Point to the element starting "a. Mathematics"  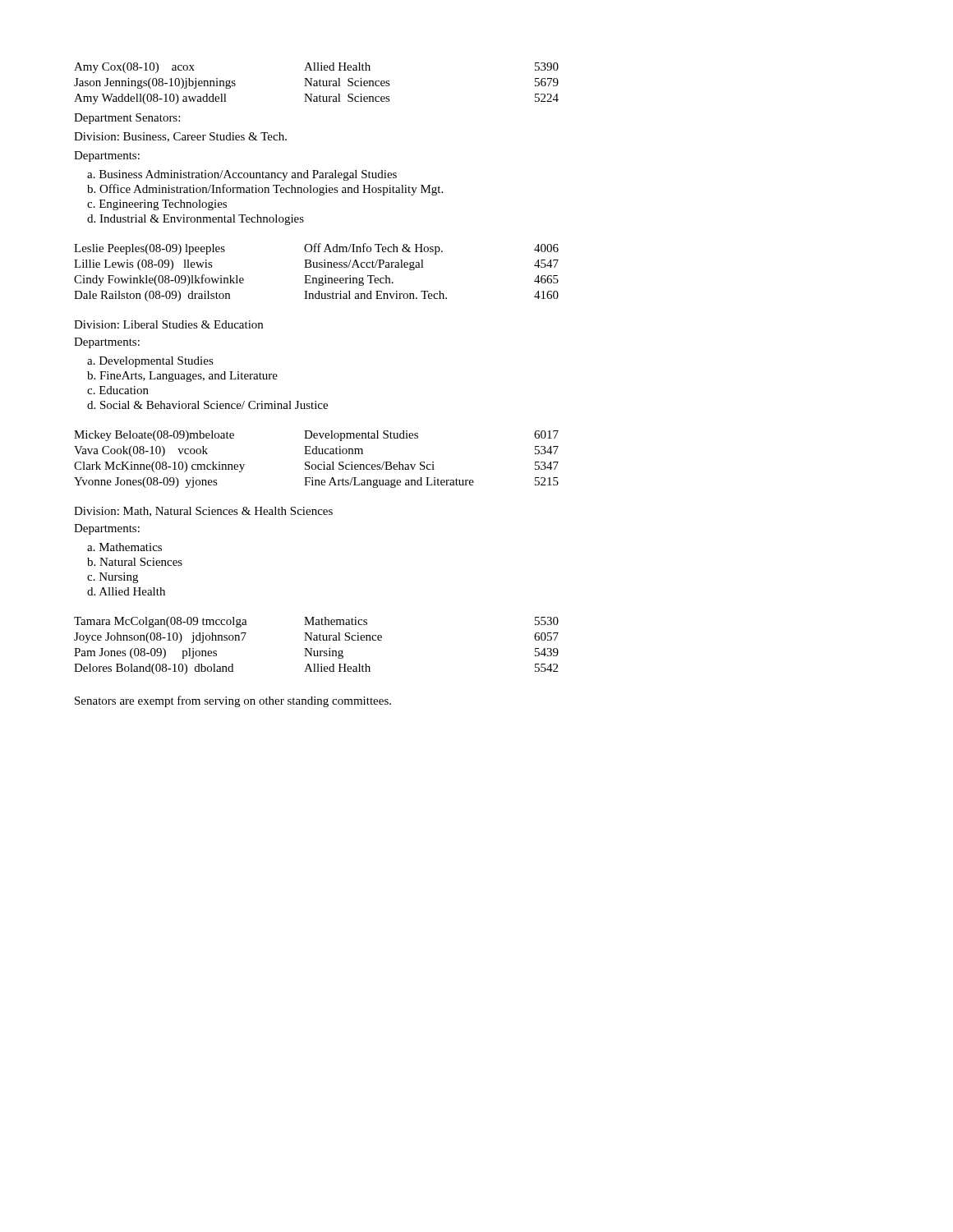[x=125, y=547]
